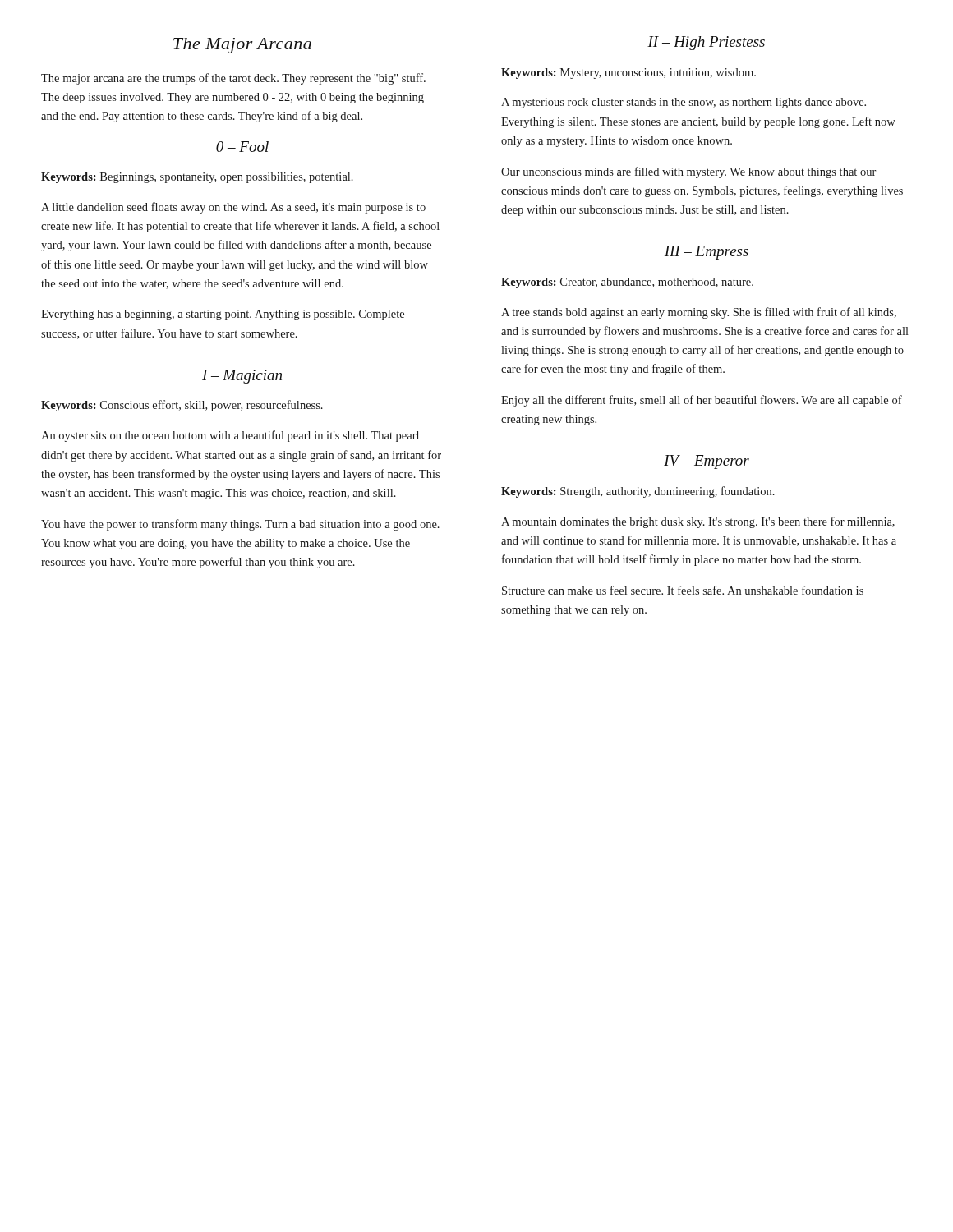Point to "The Major Arcana"
953x1232 pixels.
coord(242,44)
